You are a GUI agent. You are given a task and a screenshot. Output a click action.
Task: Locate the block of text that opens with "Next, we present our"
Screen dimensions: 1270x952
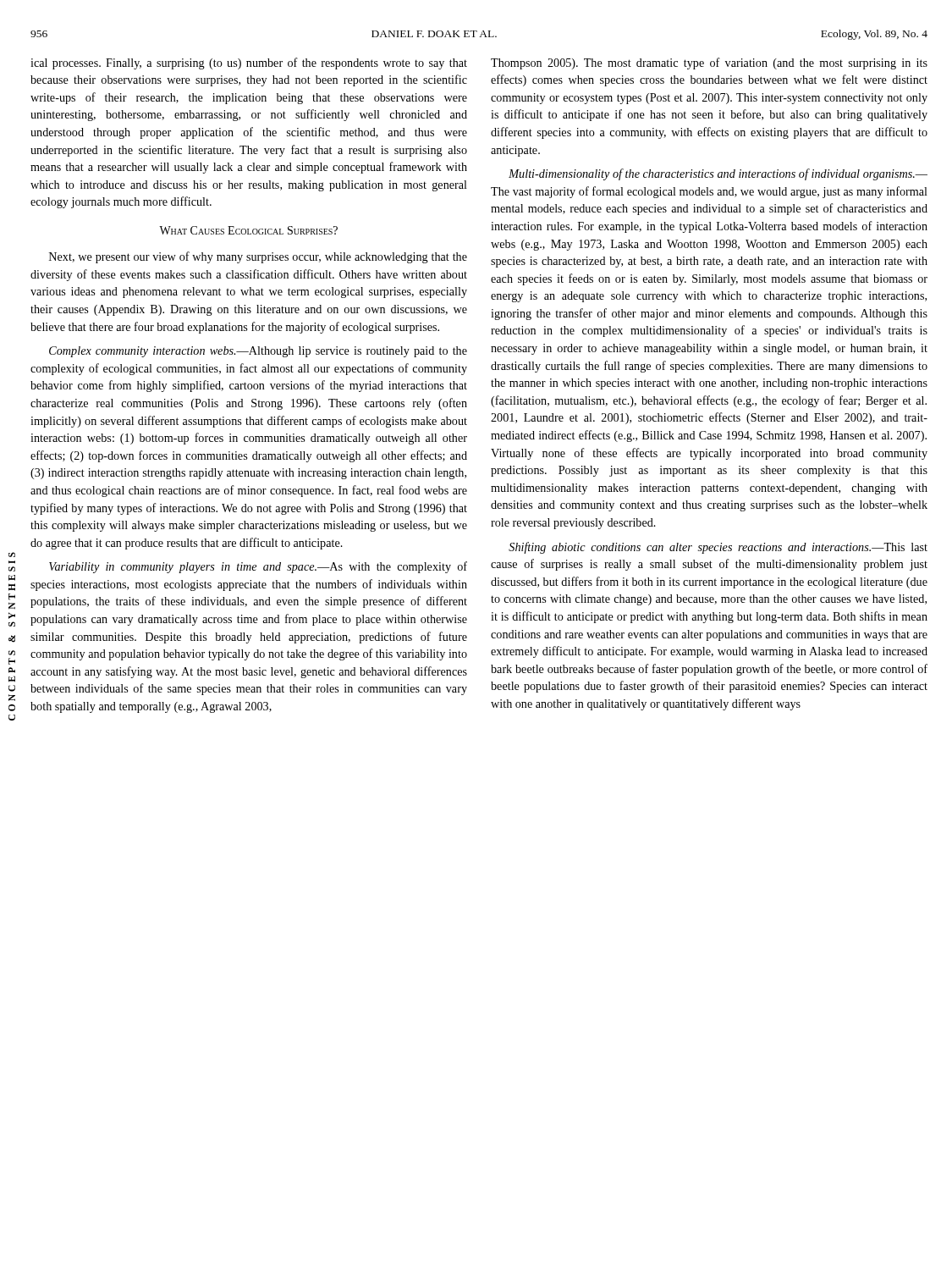pyautogui.click(x=249, y=292)
